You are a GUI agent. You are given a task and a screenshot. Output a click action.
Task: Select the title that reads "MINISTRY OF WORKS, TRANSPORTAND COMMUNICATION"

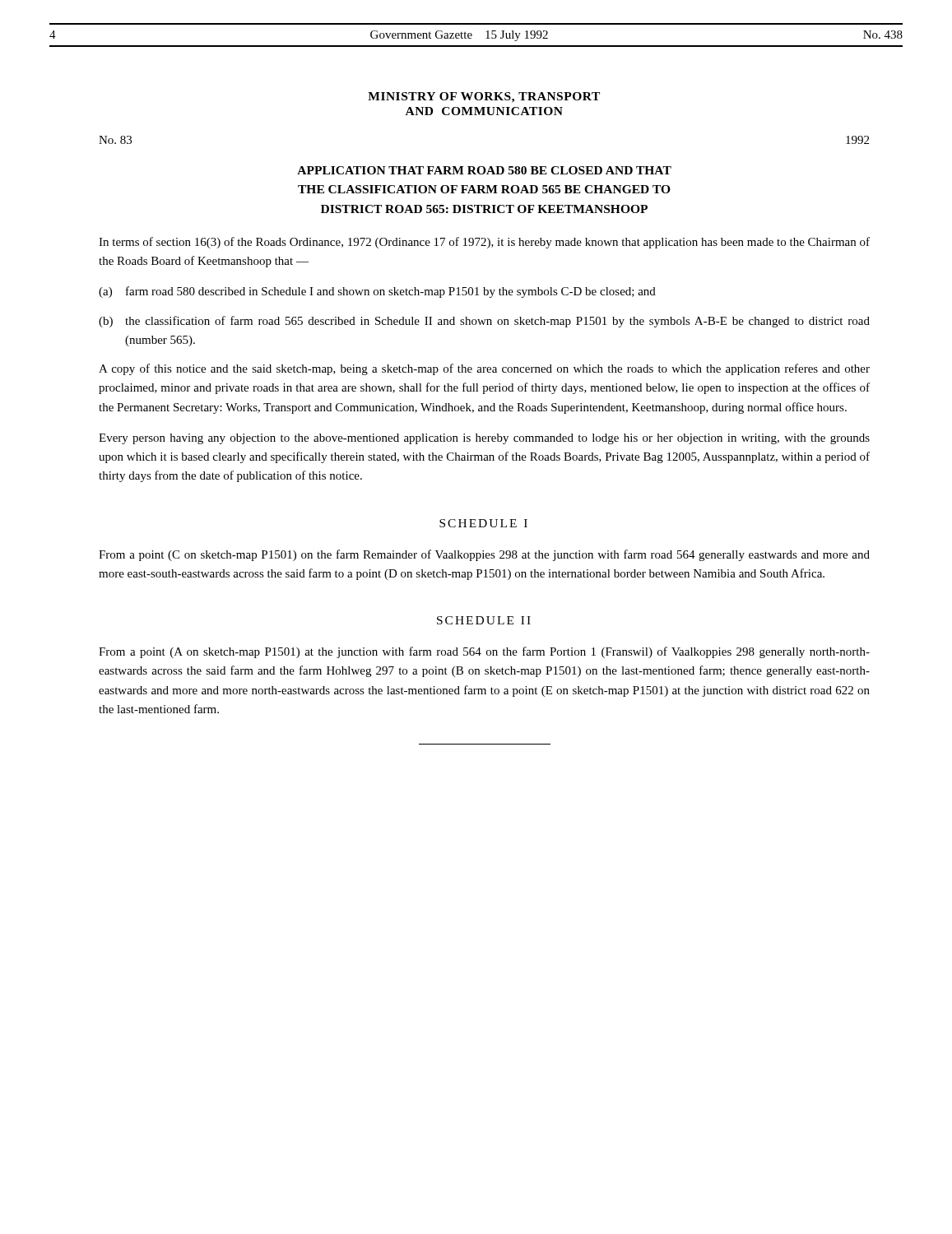[x=484, y=103]
